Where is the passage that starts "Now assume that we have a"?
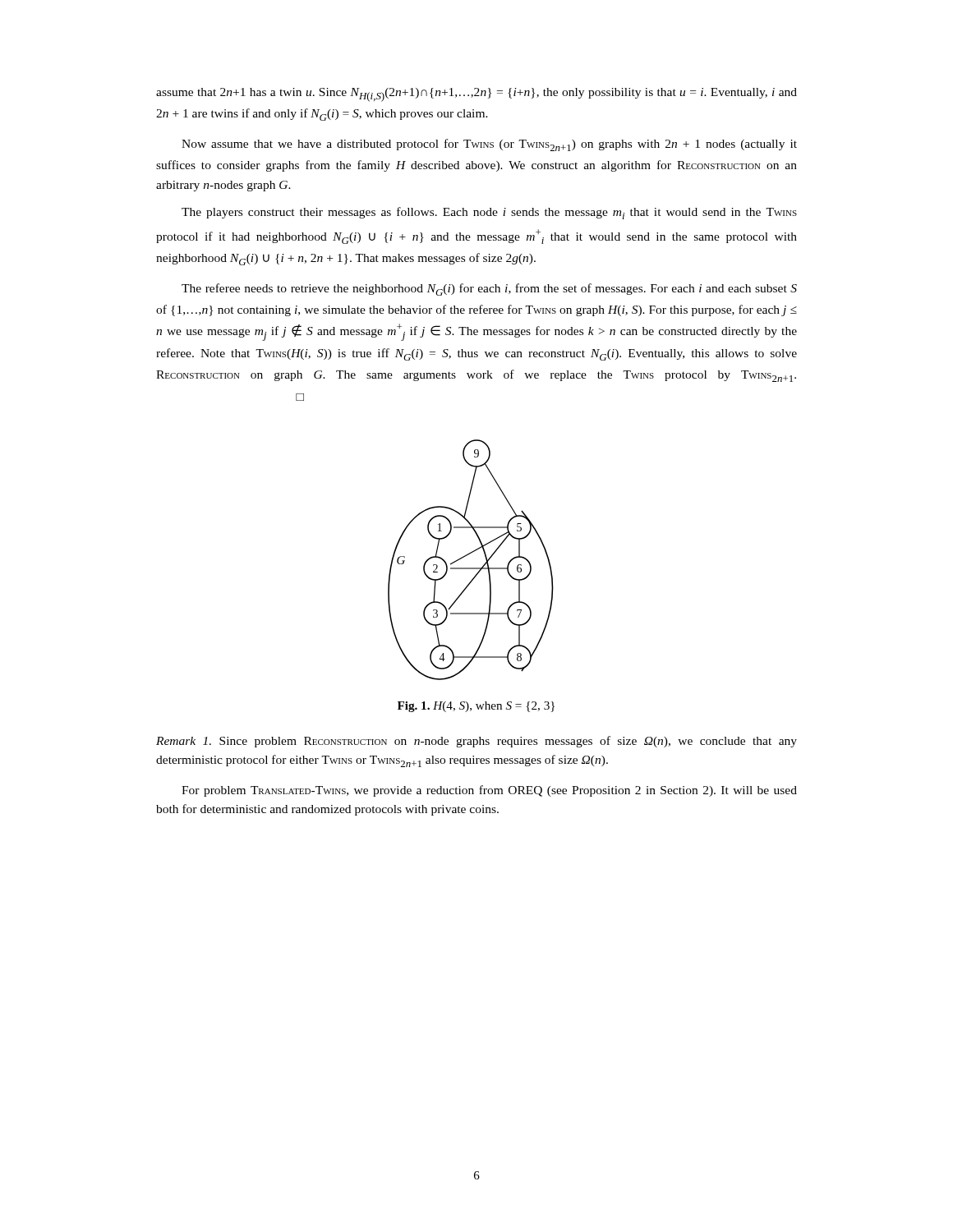953x1232 pixels. 476,164
